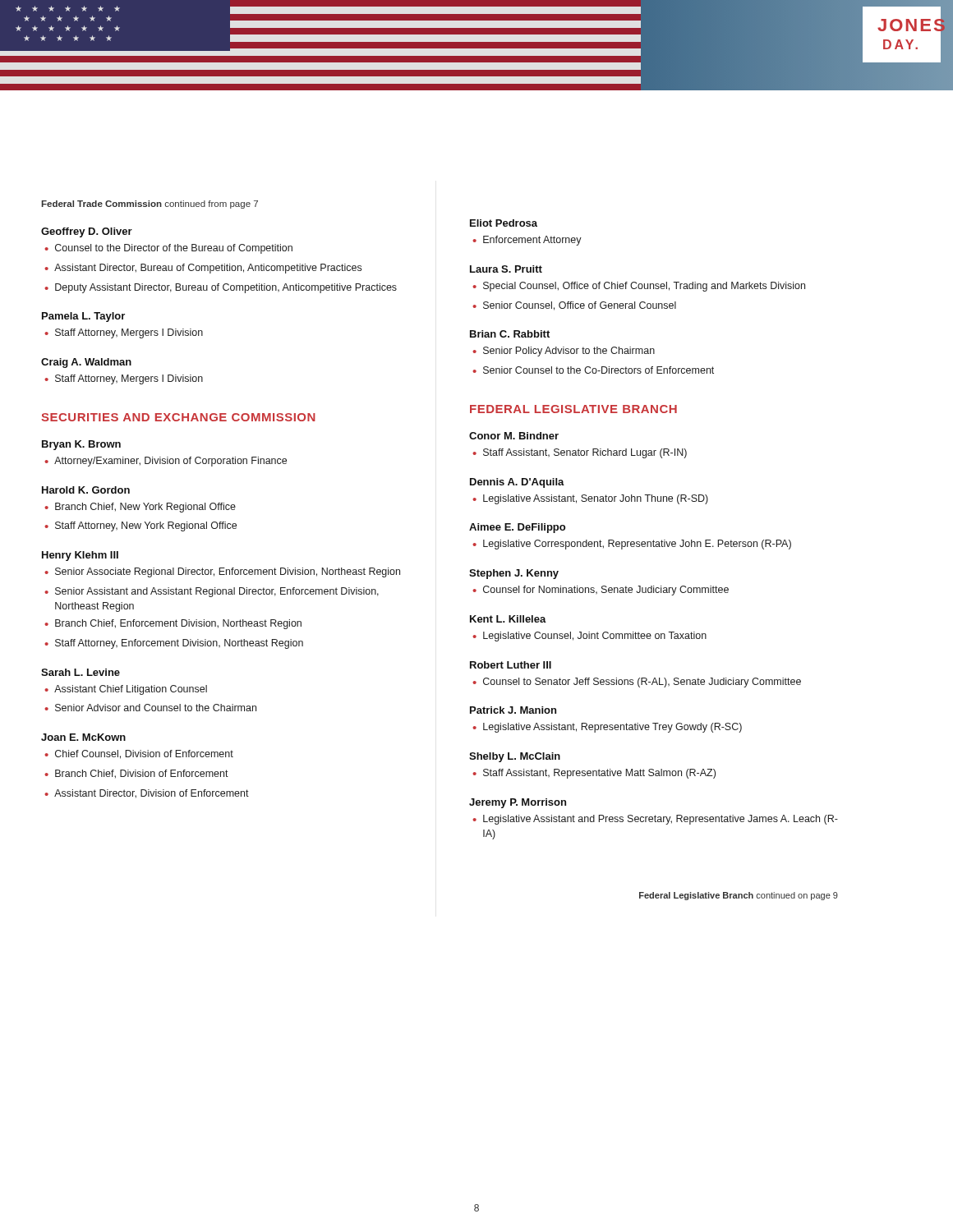Locate the list item with the text "• Staff Assistant, Senator Richard Lugar"
This screenshot has height=1232, width=953.
tap(580, 453)
